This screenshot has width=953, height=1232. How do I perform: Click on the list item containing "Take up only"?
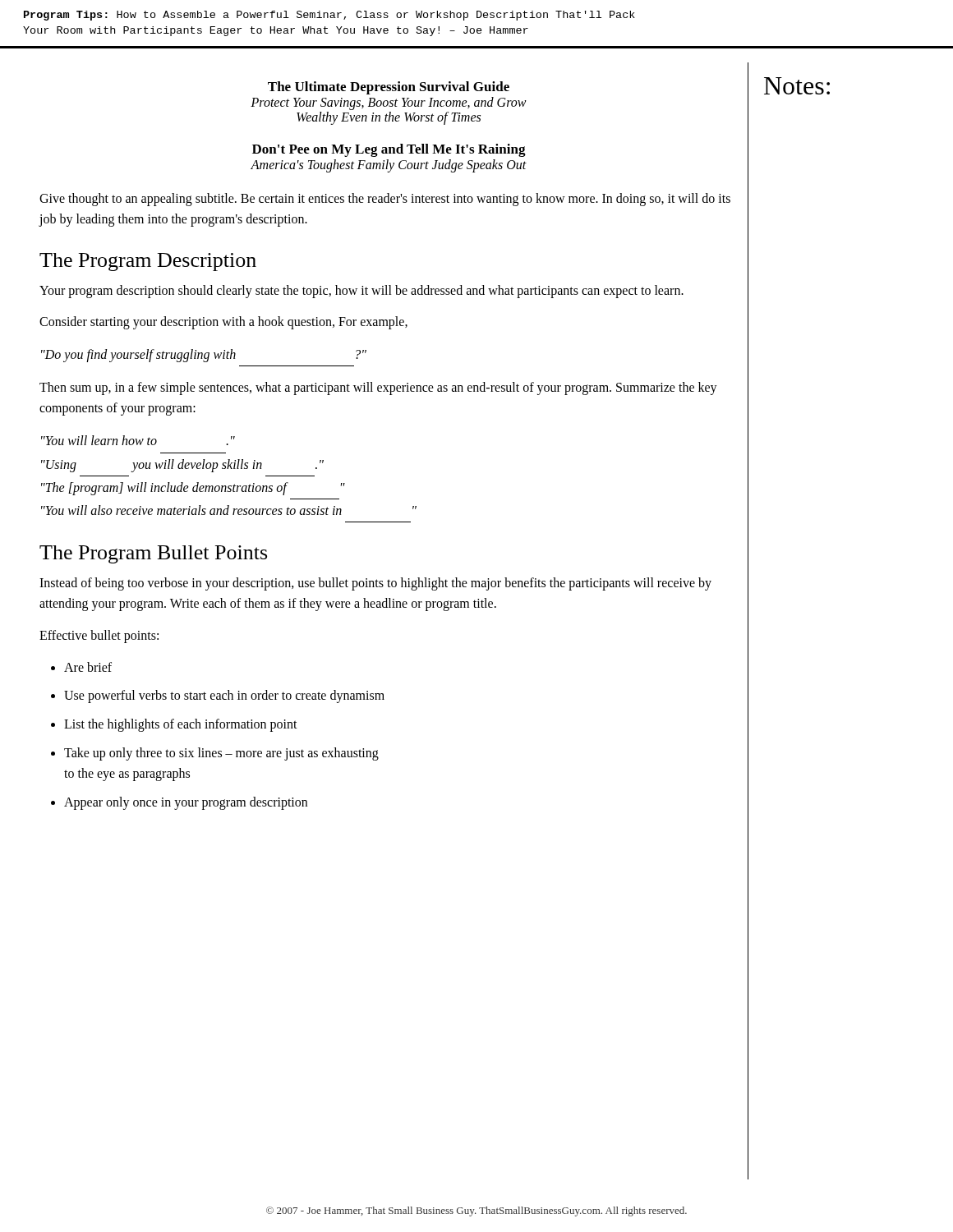coord(221,763)
